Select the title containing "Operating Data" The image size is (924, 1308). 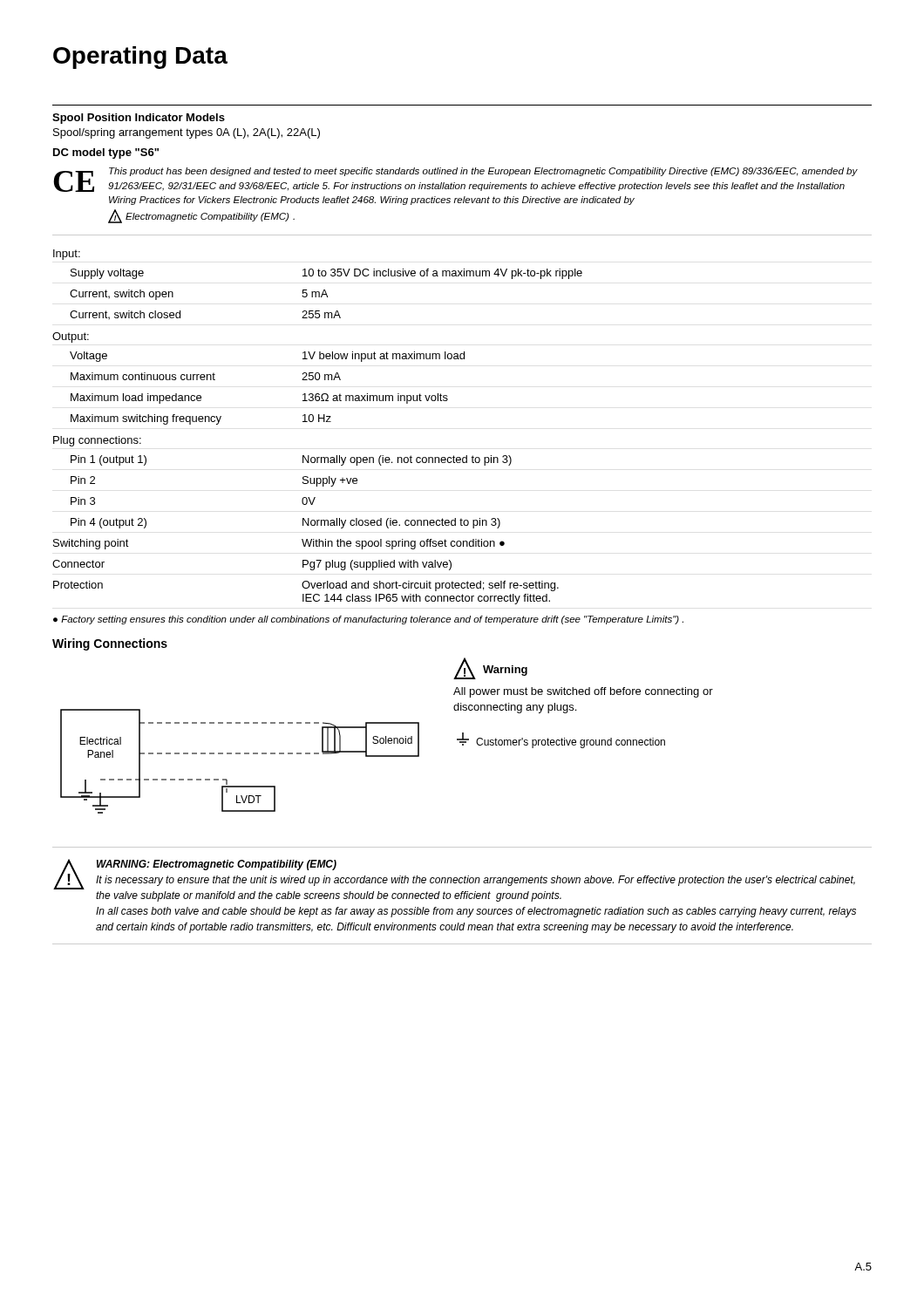tap(140, 58)
